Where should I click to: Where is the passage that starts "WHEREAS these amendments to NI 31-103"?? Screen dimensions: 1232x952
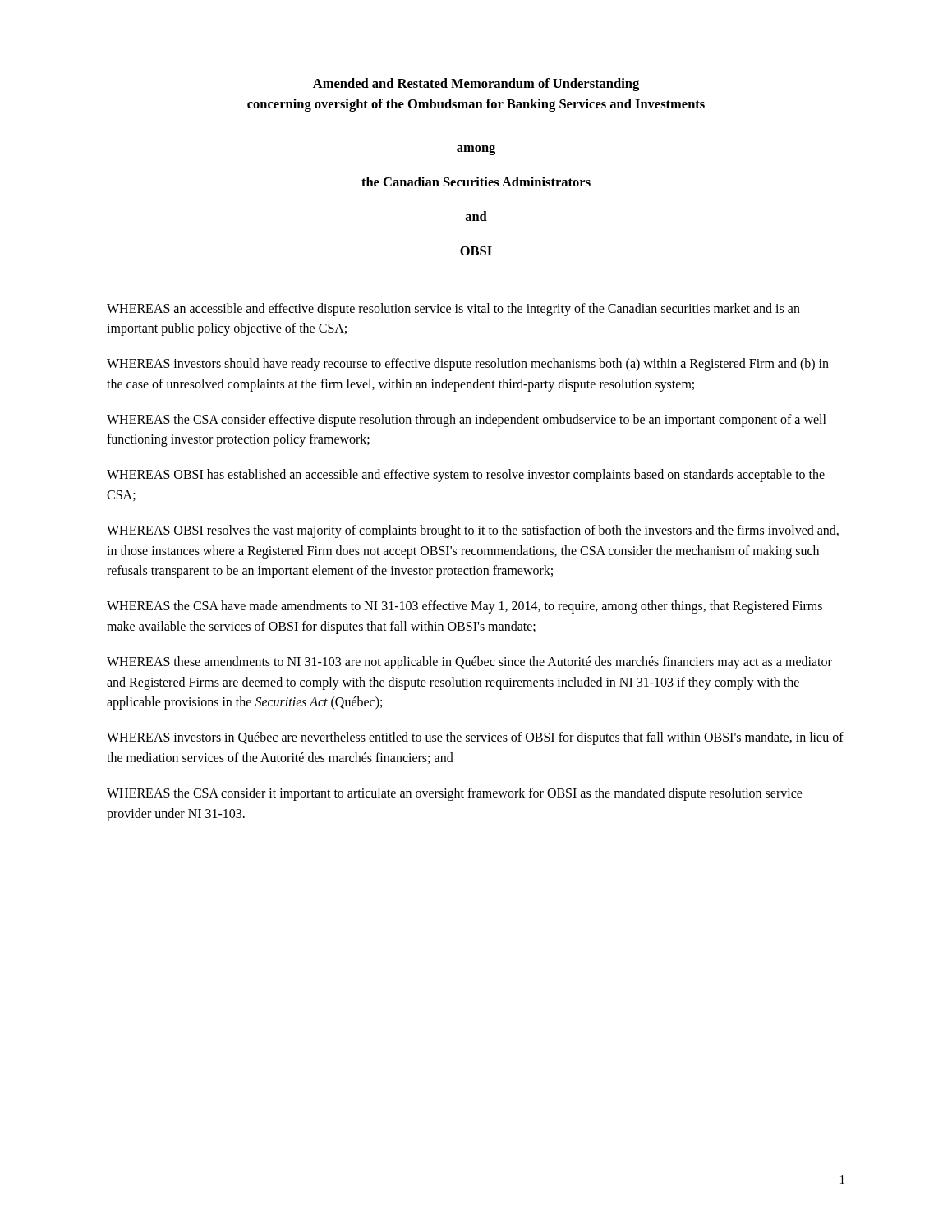coord(469,682)
